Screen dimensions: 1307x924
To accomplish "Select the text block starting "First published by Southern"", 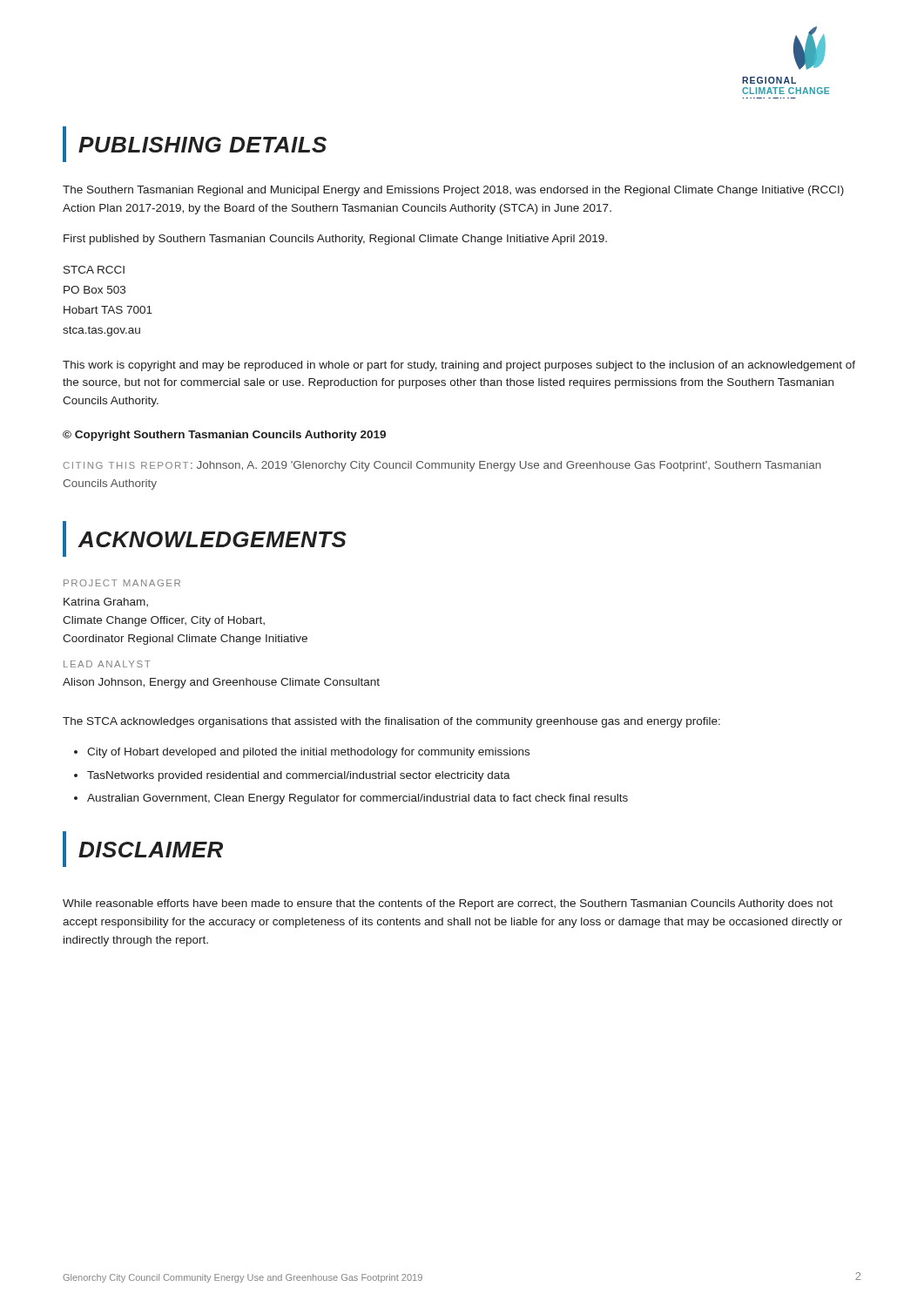I will 335,240.
